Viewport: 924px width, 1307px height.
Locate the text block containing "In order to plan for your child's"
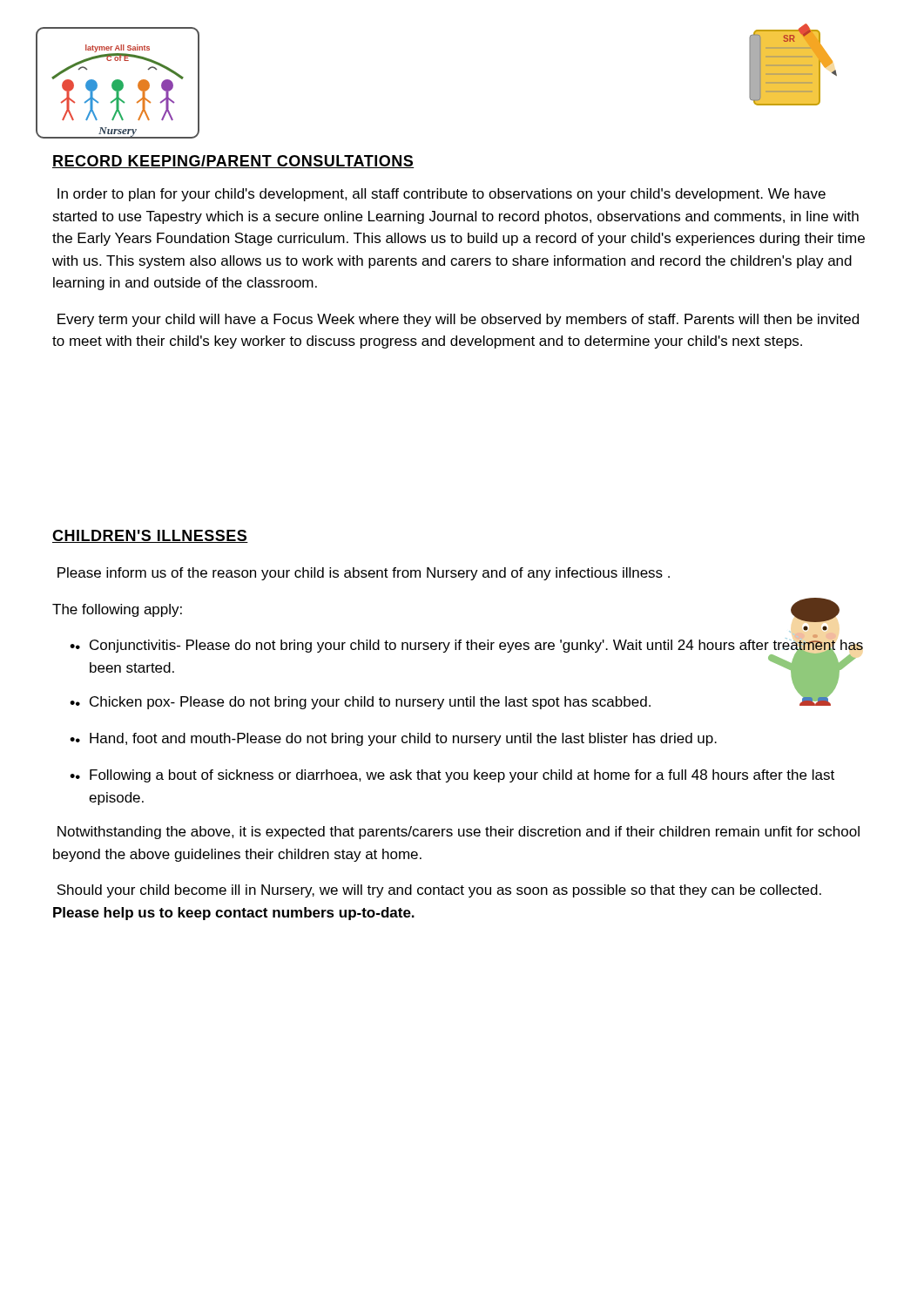(459, 238)
